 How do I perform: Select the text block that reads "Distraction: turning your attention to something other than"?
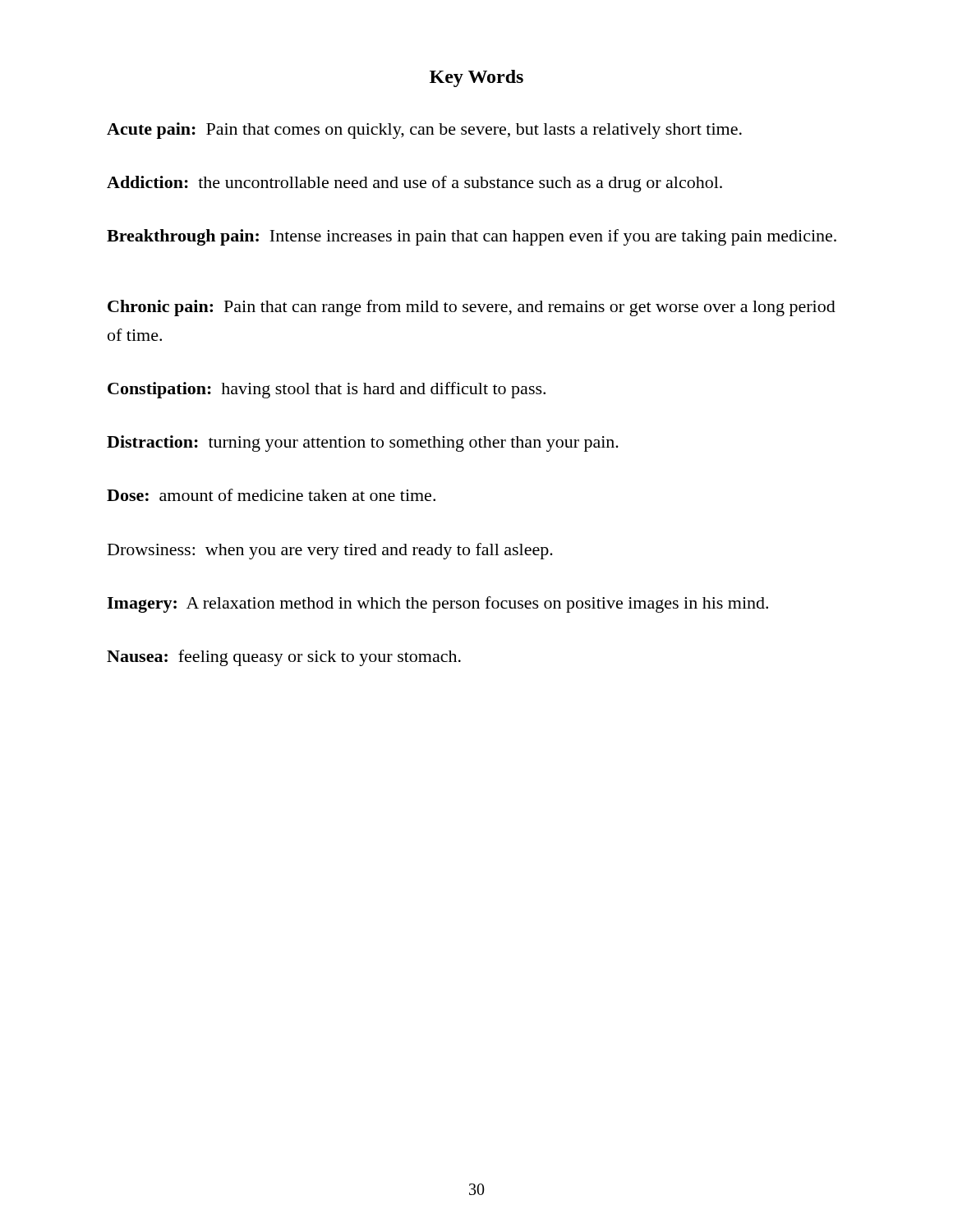[x=476, y=442]
